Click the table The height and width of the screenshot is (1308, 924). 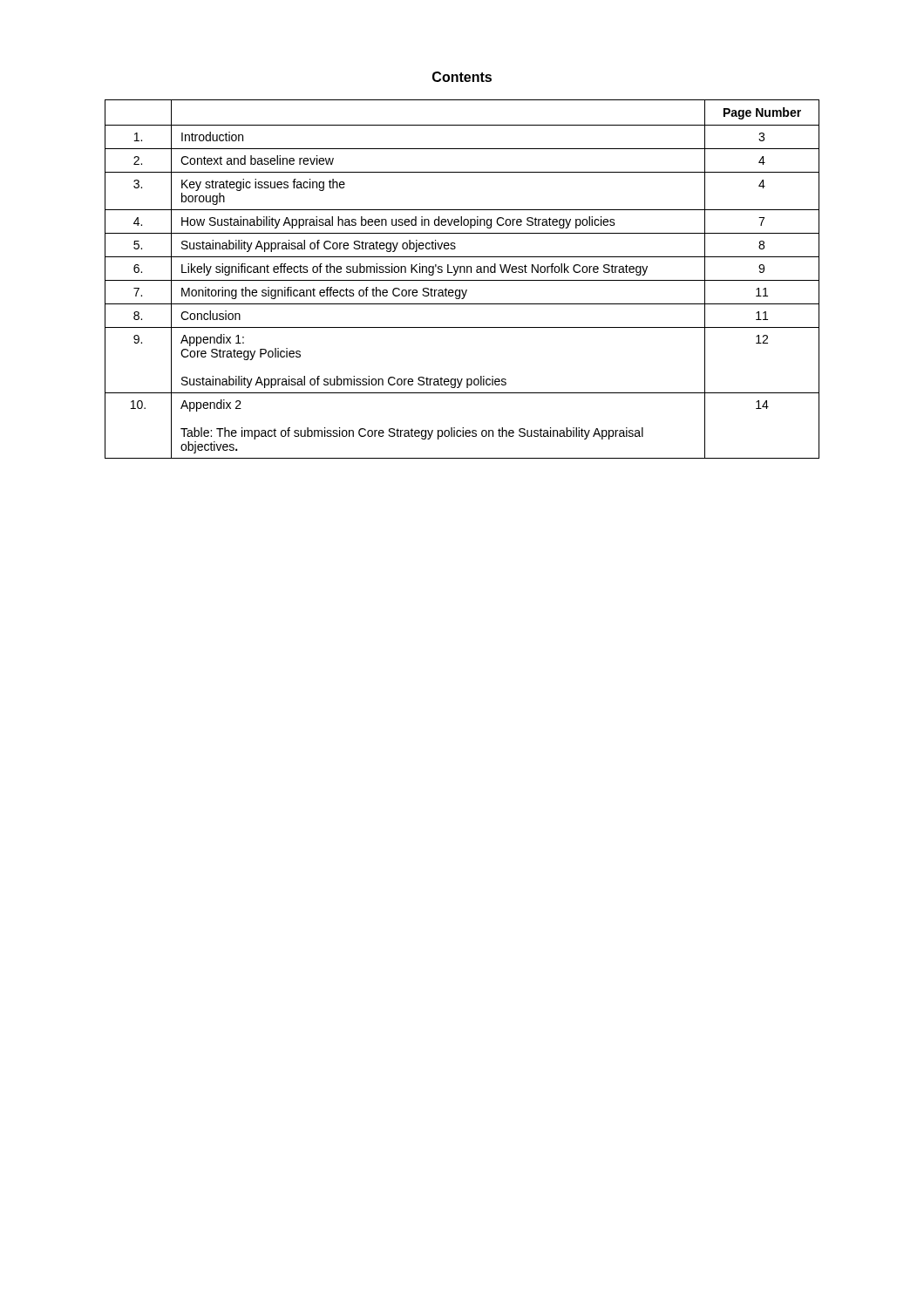coord(462,279)
